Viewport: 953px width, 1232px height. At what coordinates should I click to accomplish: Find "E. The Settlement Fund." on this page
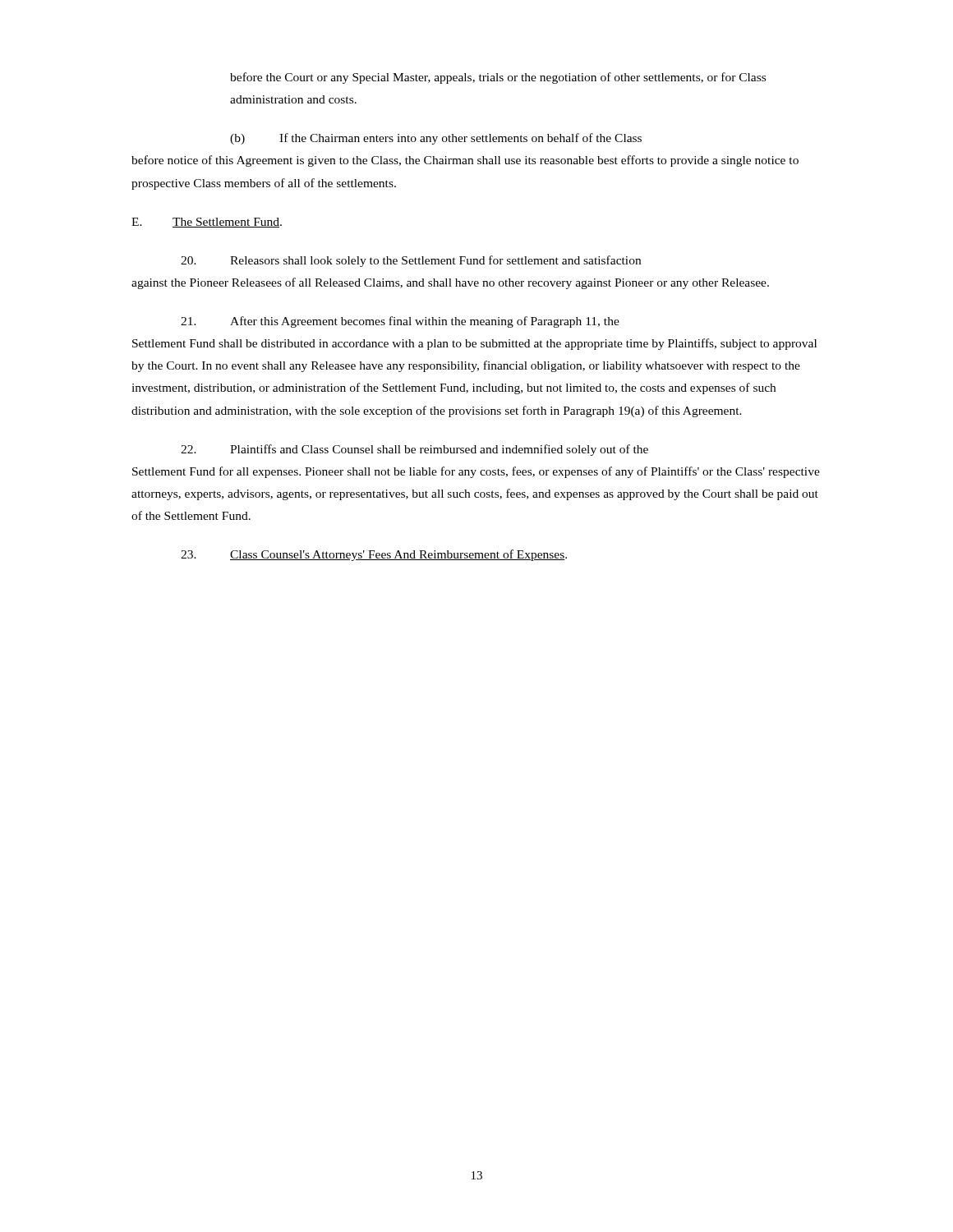[x=207, y=221]
